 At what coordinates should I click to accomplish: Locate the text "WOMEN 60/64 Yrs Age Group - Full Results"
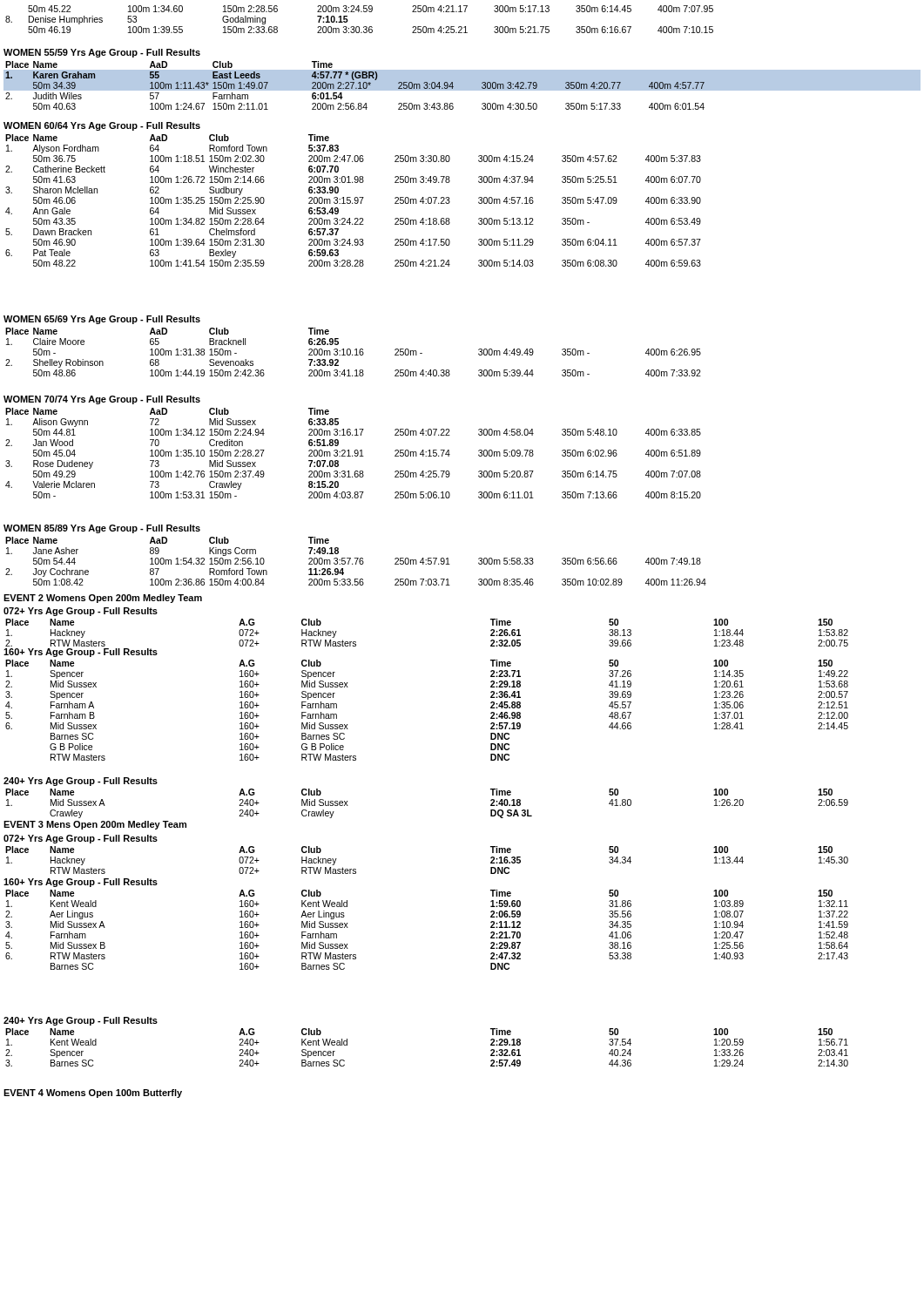point(102,125)
